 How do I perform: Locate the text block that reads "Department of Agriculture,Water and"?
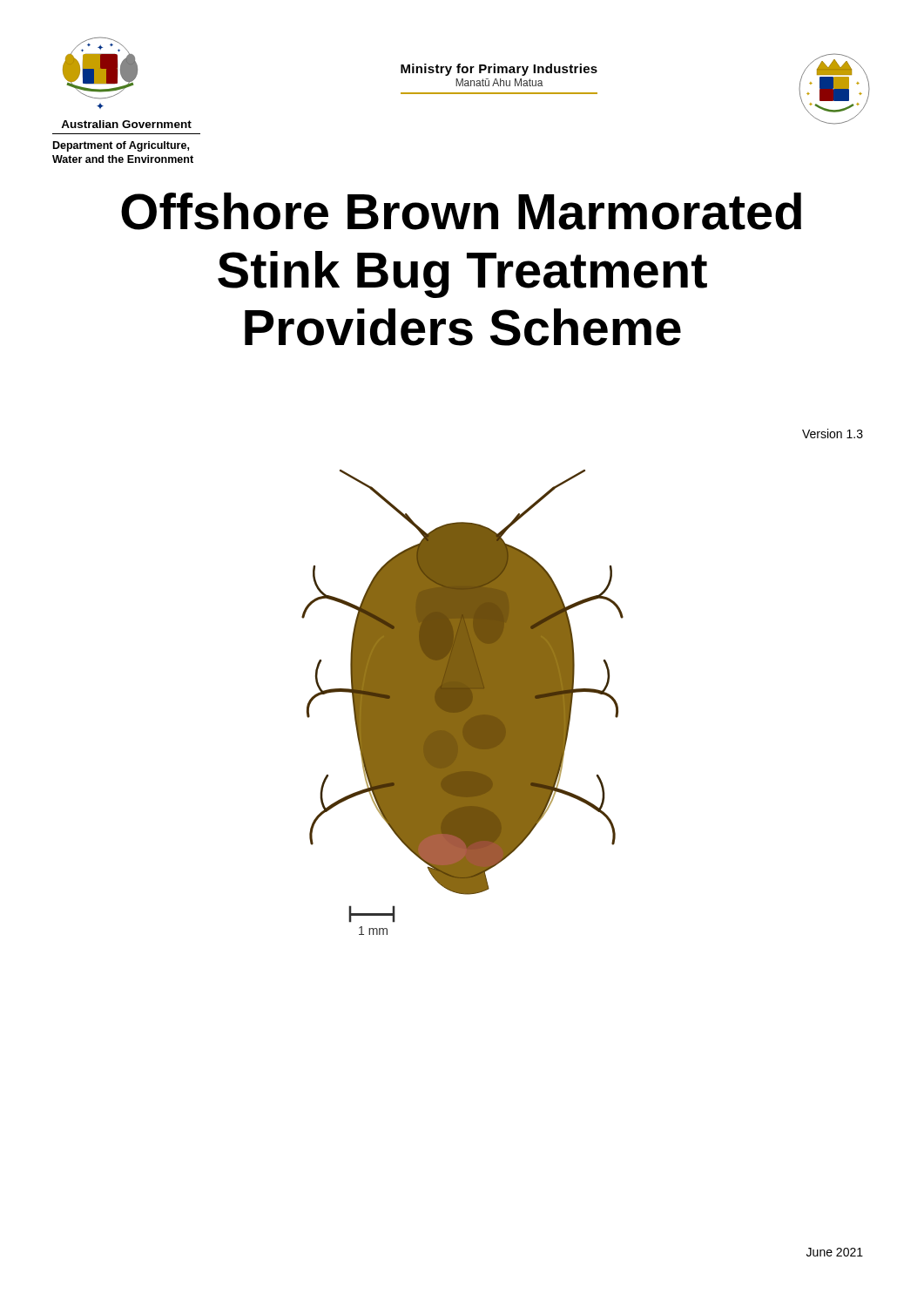coord(123,153)
